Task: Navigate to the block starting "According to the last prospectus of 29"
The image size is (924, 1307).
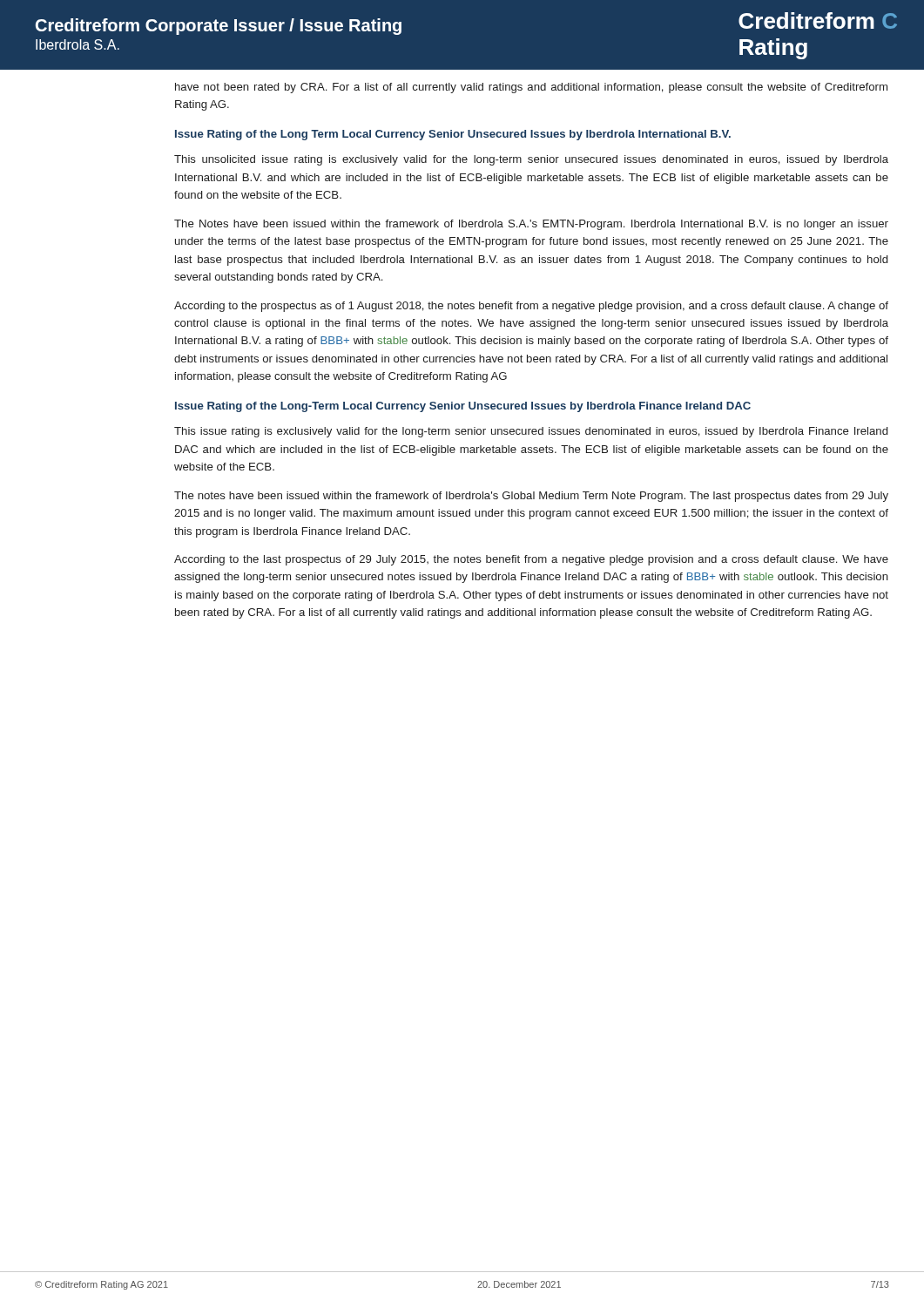Action: [531, 586]
